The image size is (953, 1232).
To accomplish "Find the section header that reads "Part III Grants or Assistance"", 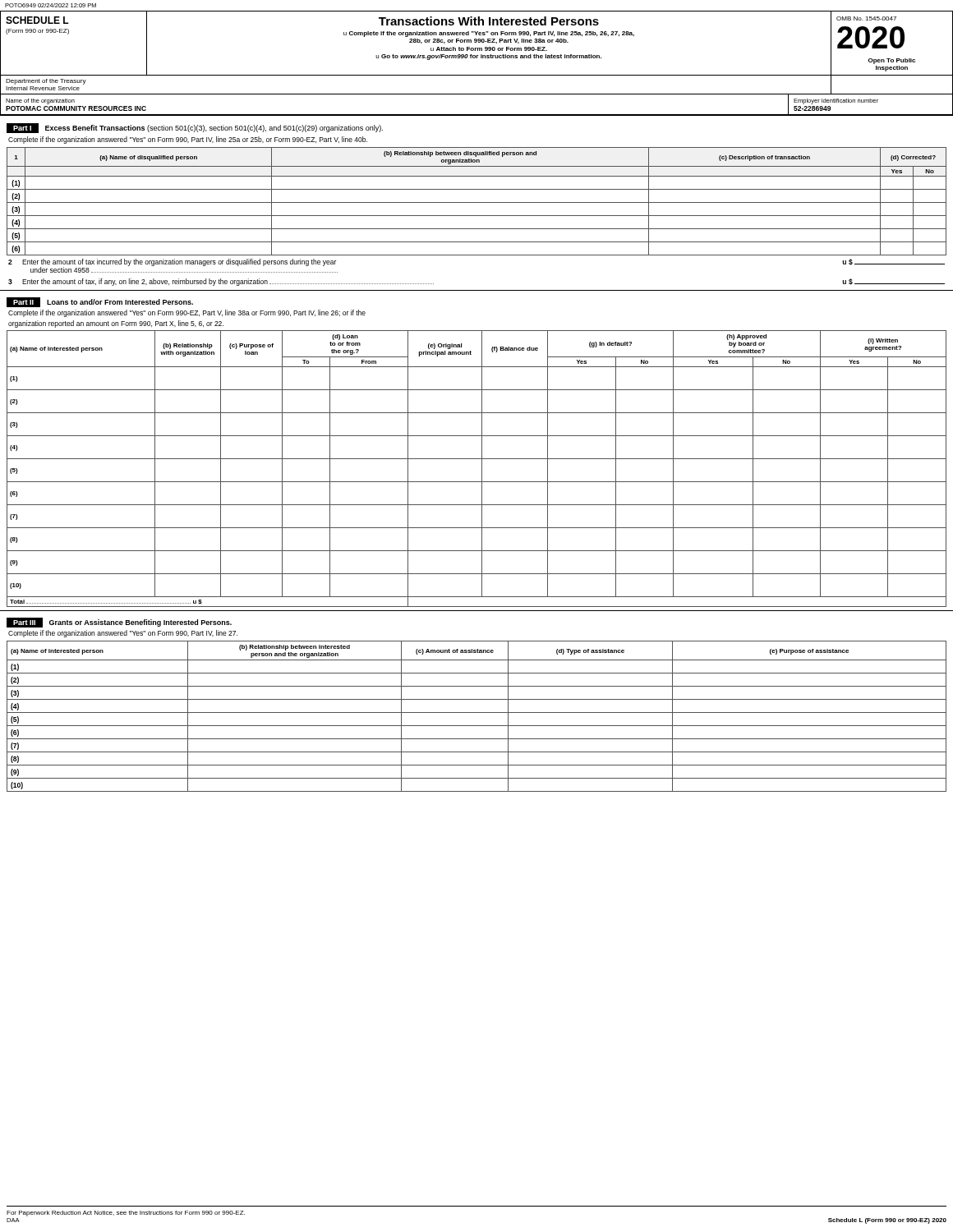I will coord(119,623).
